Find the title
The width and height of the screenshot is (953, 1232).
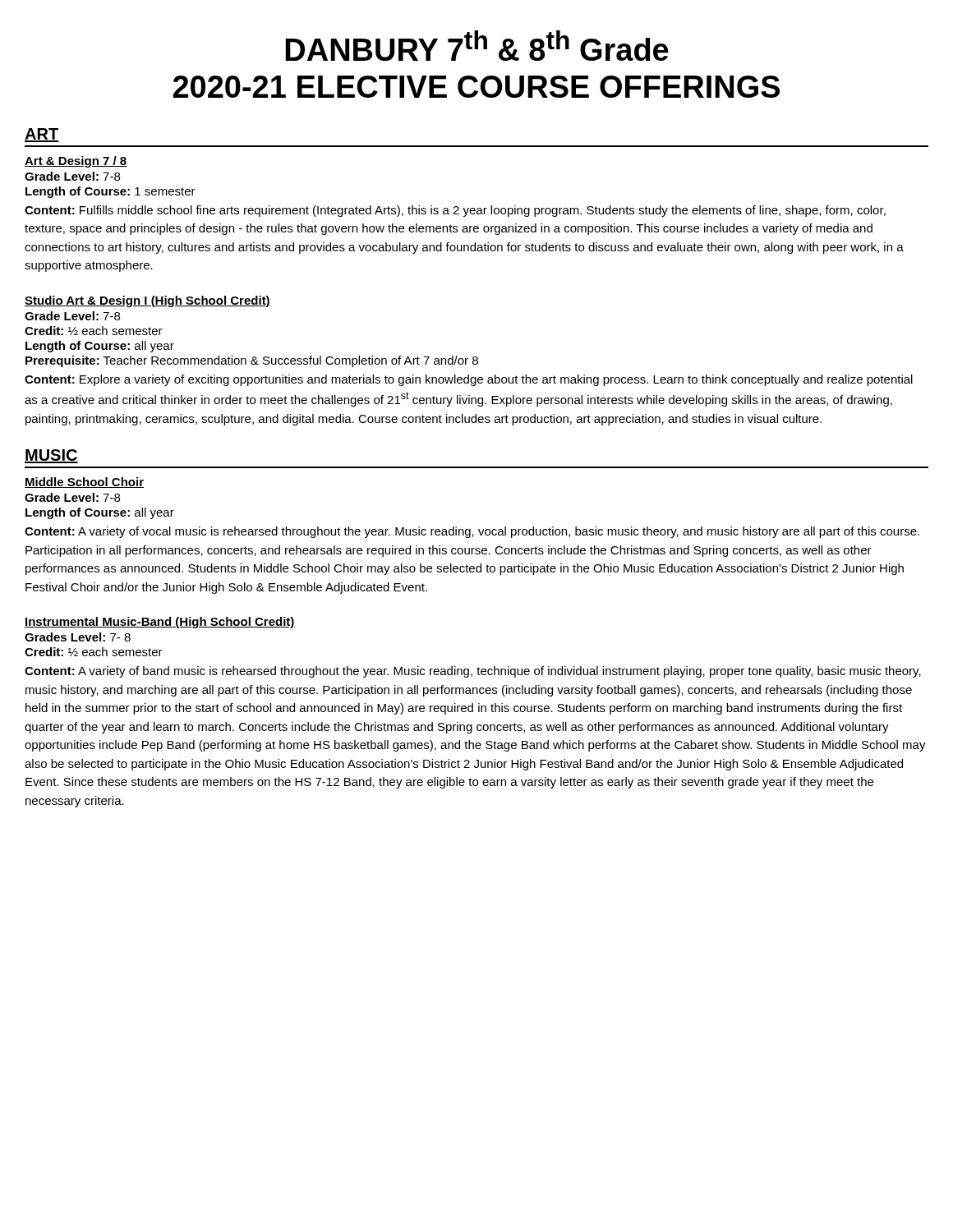pos(476,66)
